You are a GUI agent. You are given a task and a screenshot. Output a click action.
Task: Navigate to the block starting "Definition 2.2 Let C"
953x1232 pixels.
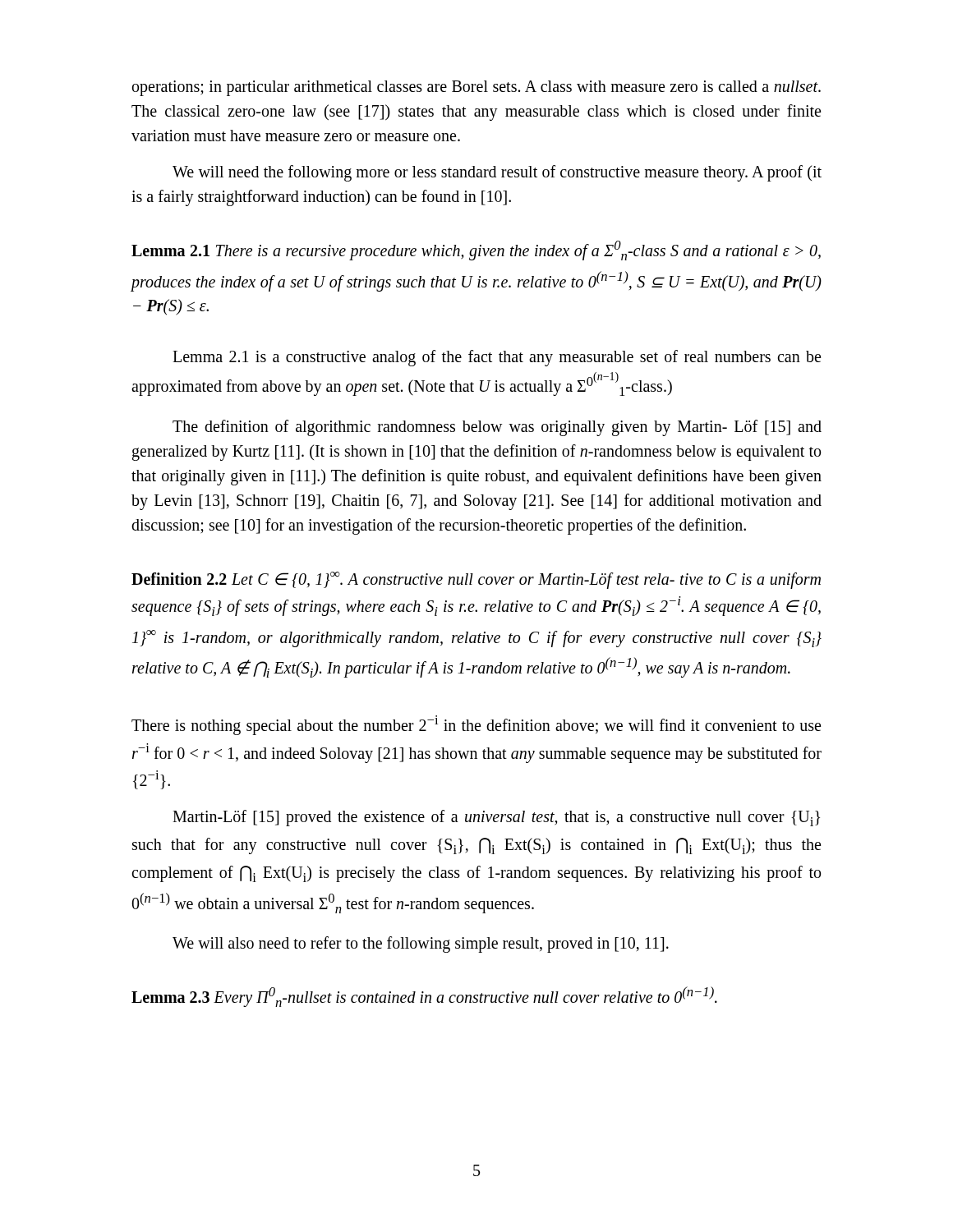tap(476, 623)
